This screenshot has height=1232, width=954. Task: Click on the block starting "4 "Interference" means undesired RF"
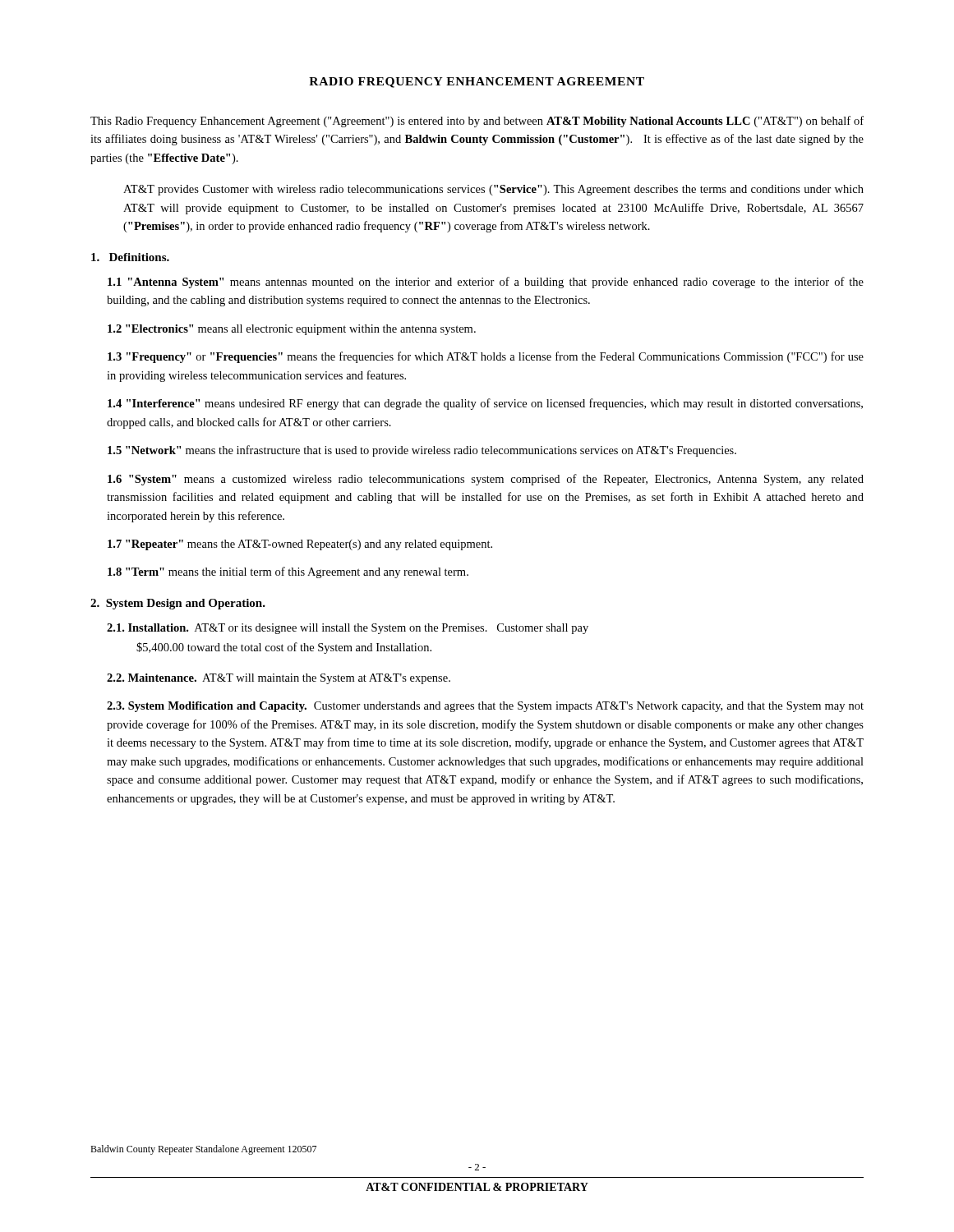click(485, 413)
